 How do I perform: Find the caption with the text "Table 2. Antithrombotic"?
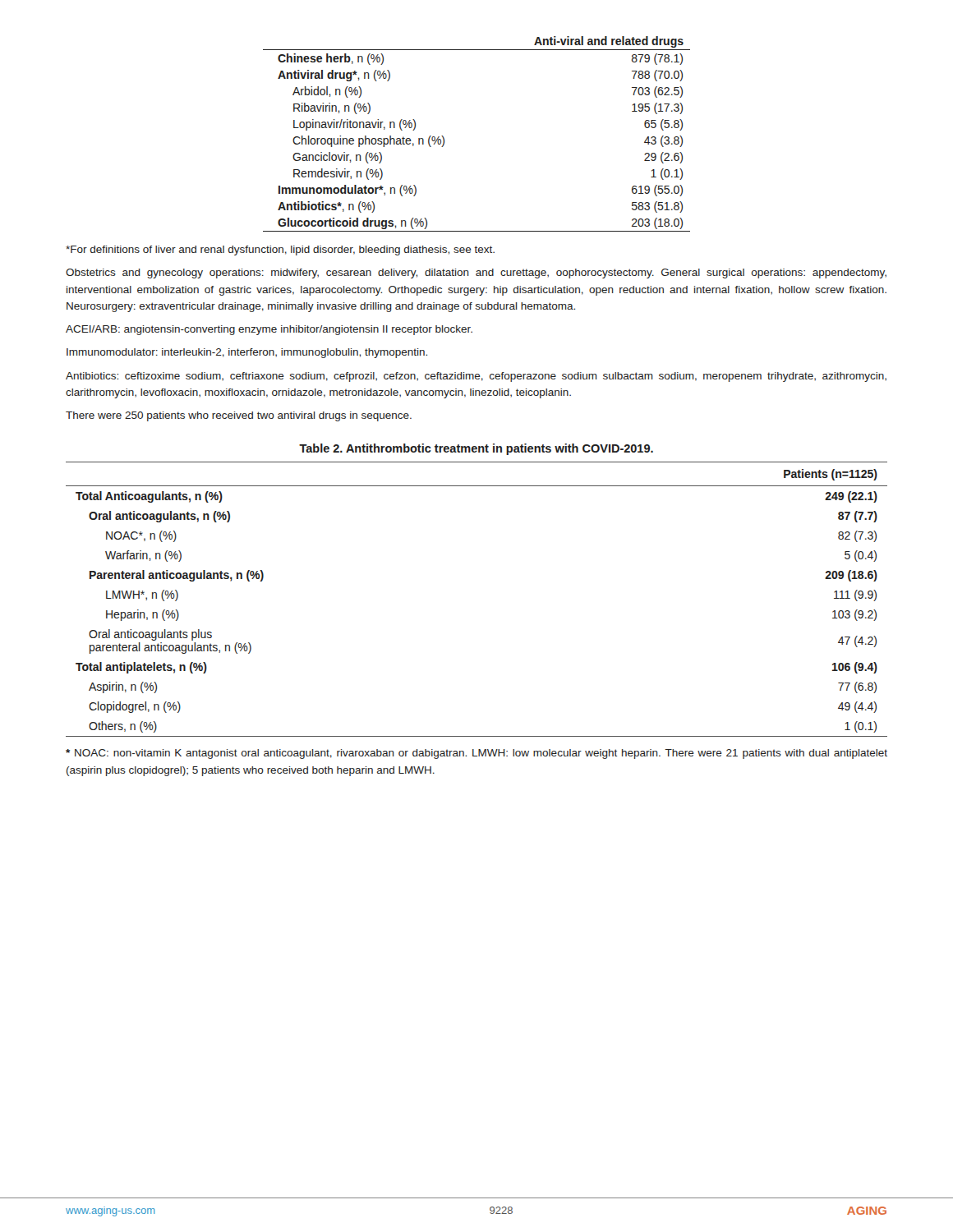476,449
